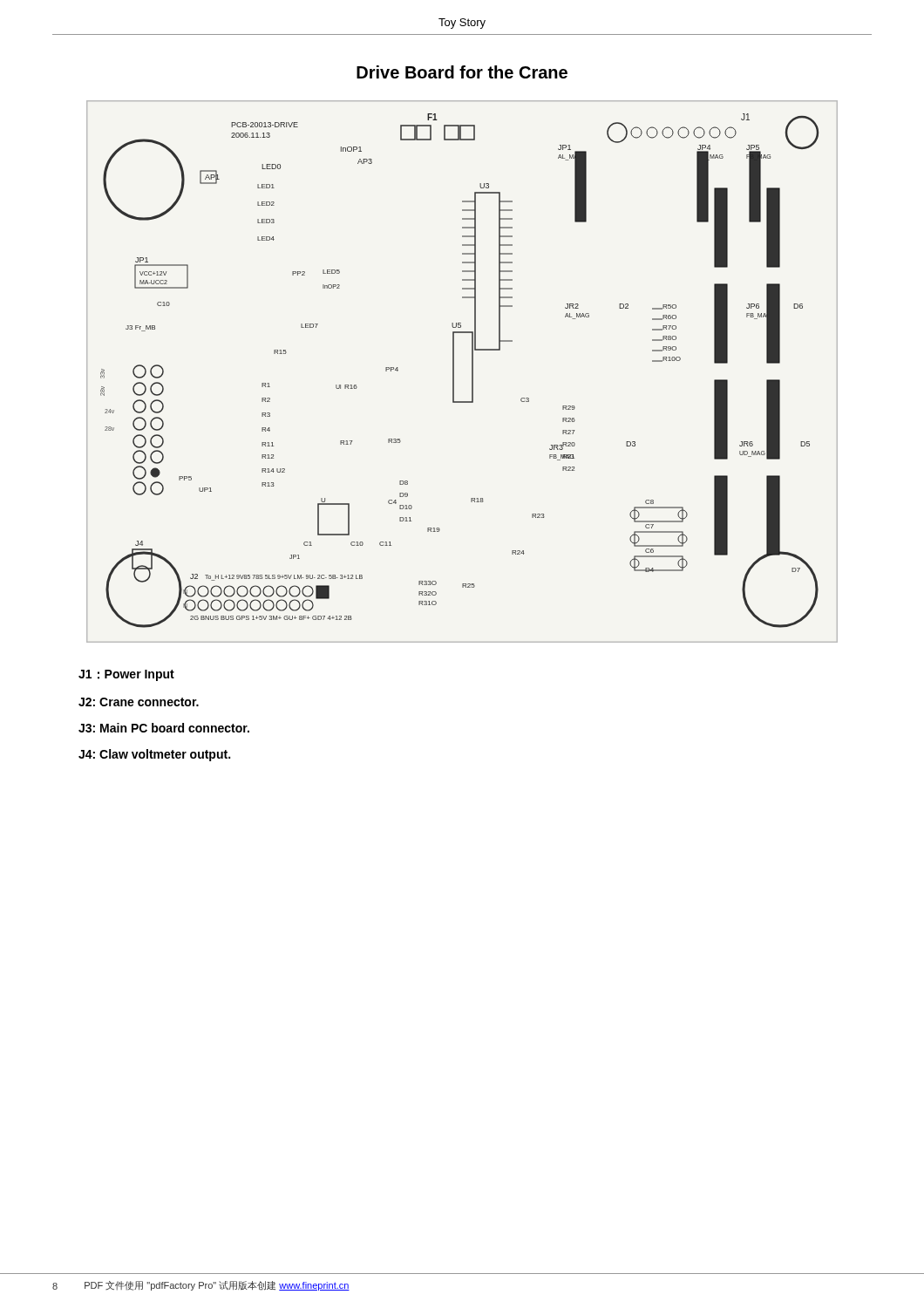Click where it says "J2: Crane connector."

139,702
